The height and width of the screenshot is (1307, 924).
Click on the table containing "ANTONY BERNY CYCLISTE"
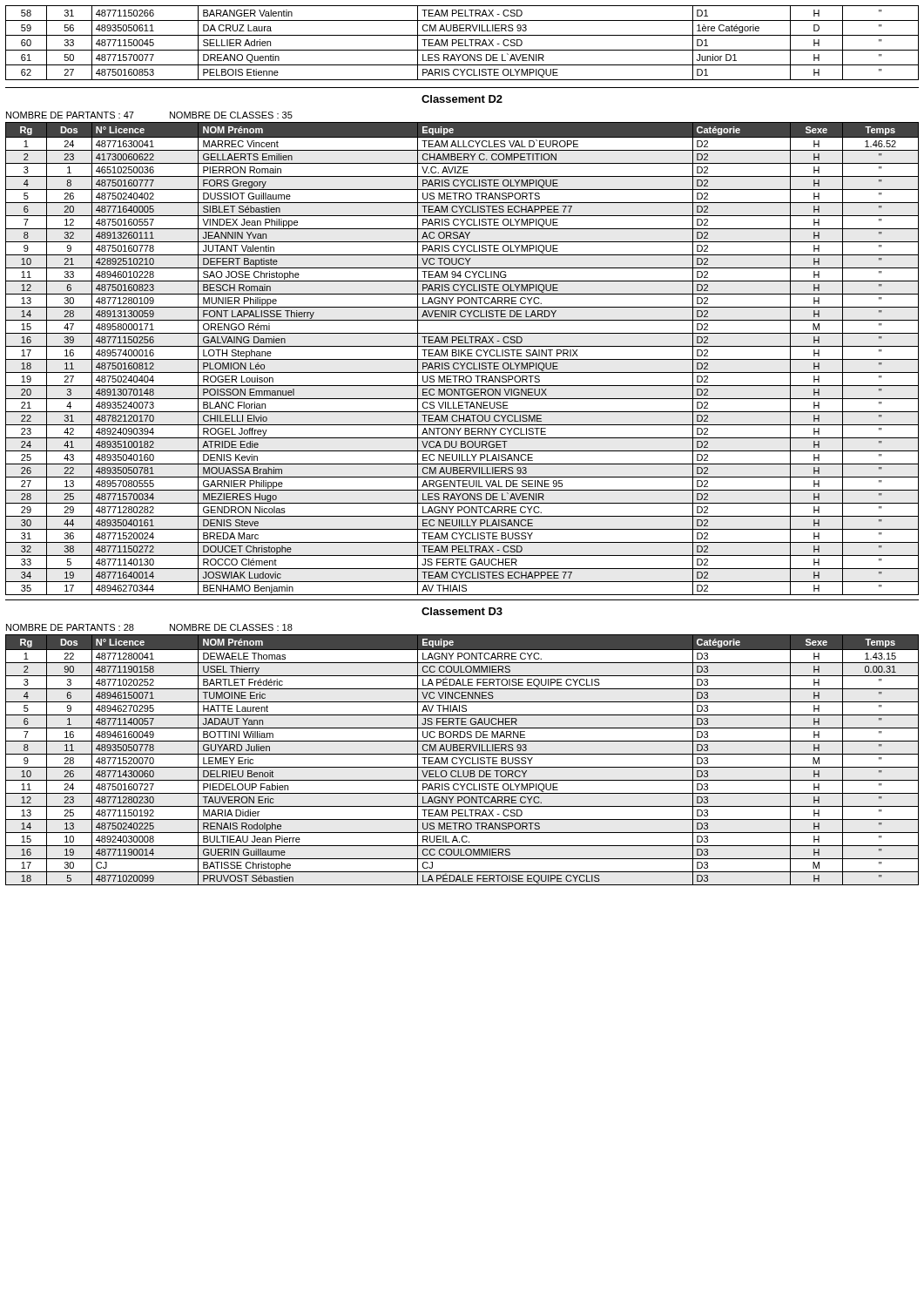pyautogui.click(x=462, y=359)
